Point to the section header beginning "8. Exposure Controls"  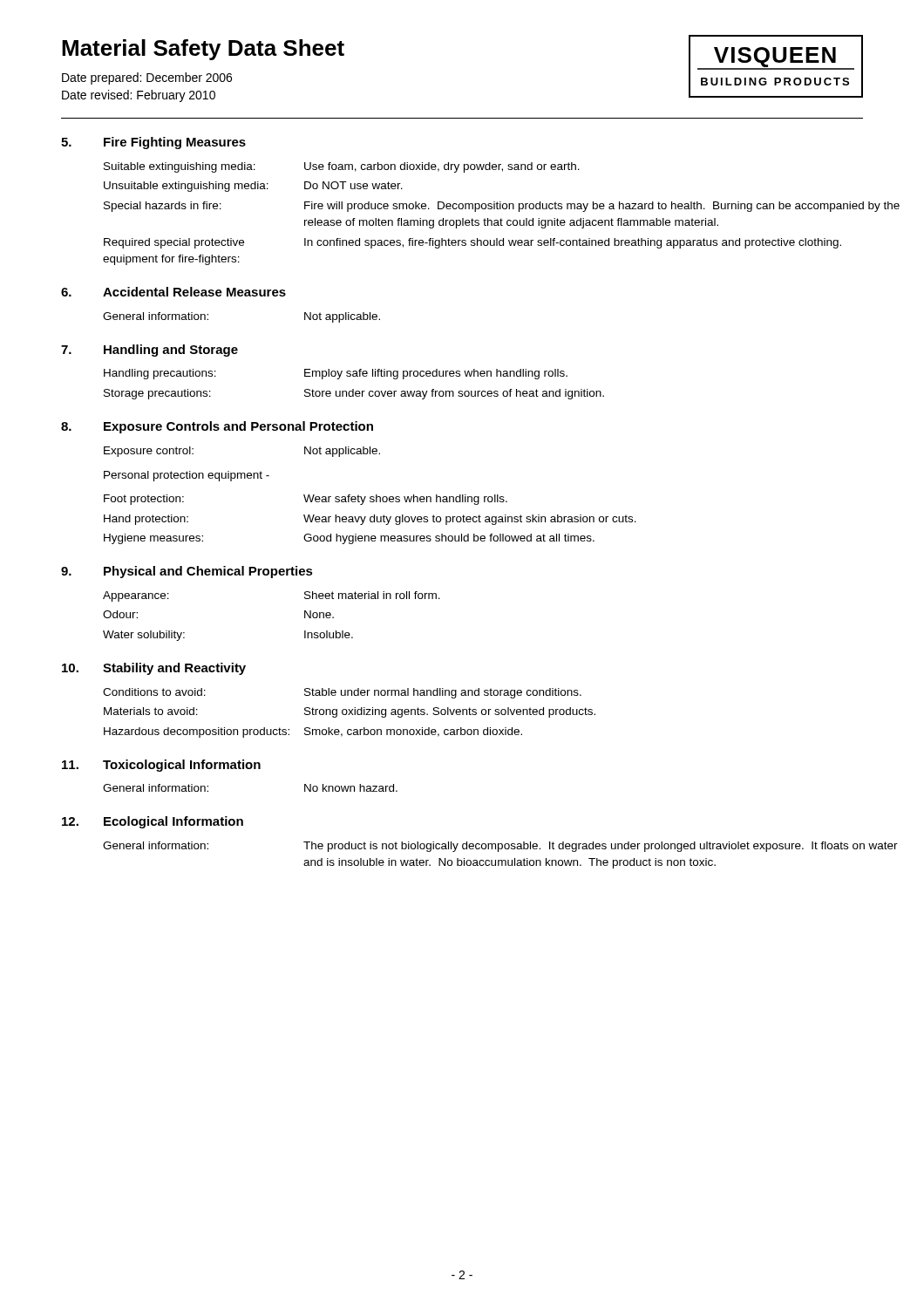217,426
